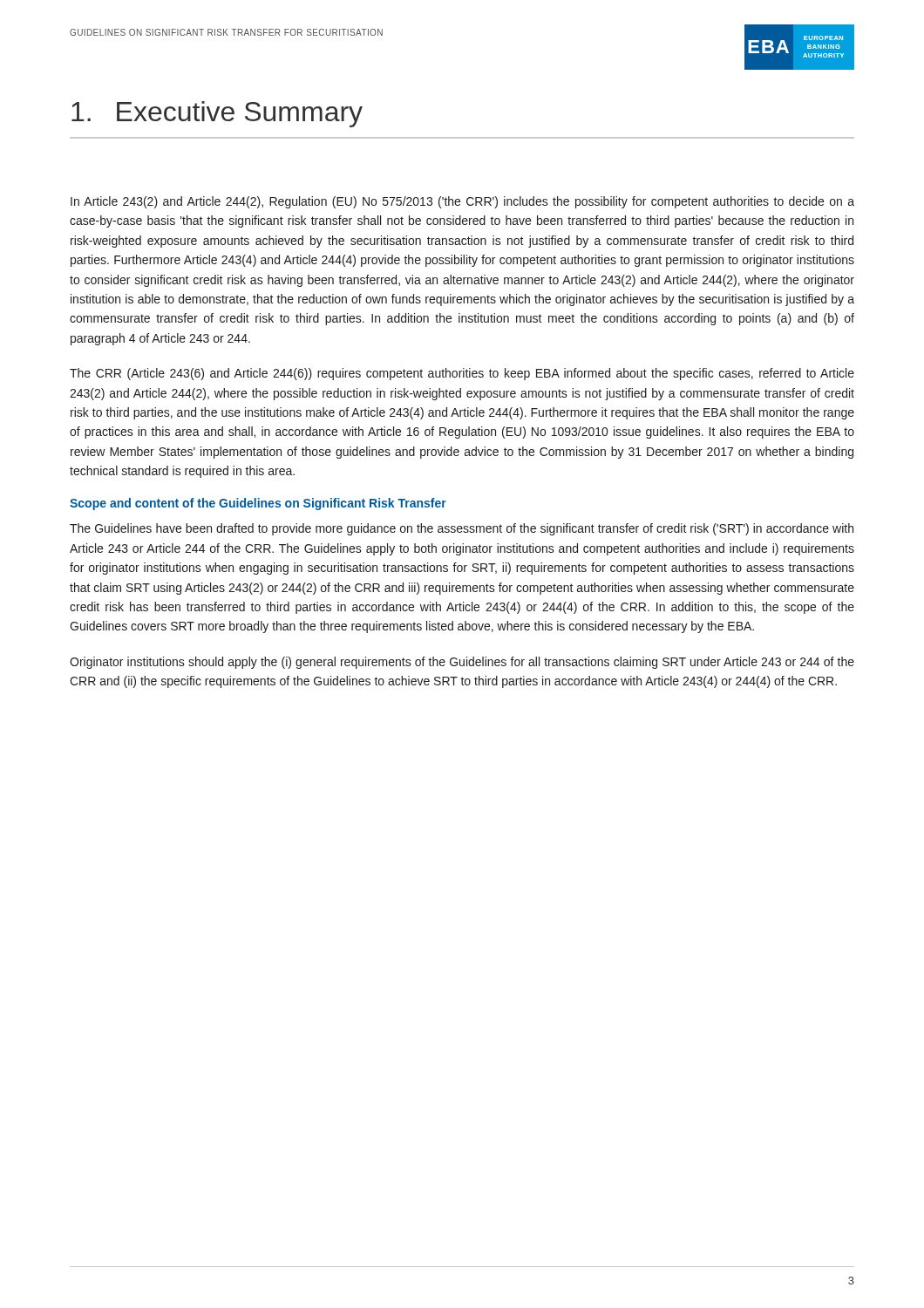The width and height of the screenshot is (924, 1308).
Task: Find the section header containing "Scope and content of the"
Action: [x=258, y=504]
